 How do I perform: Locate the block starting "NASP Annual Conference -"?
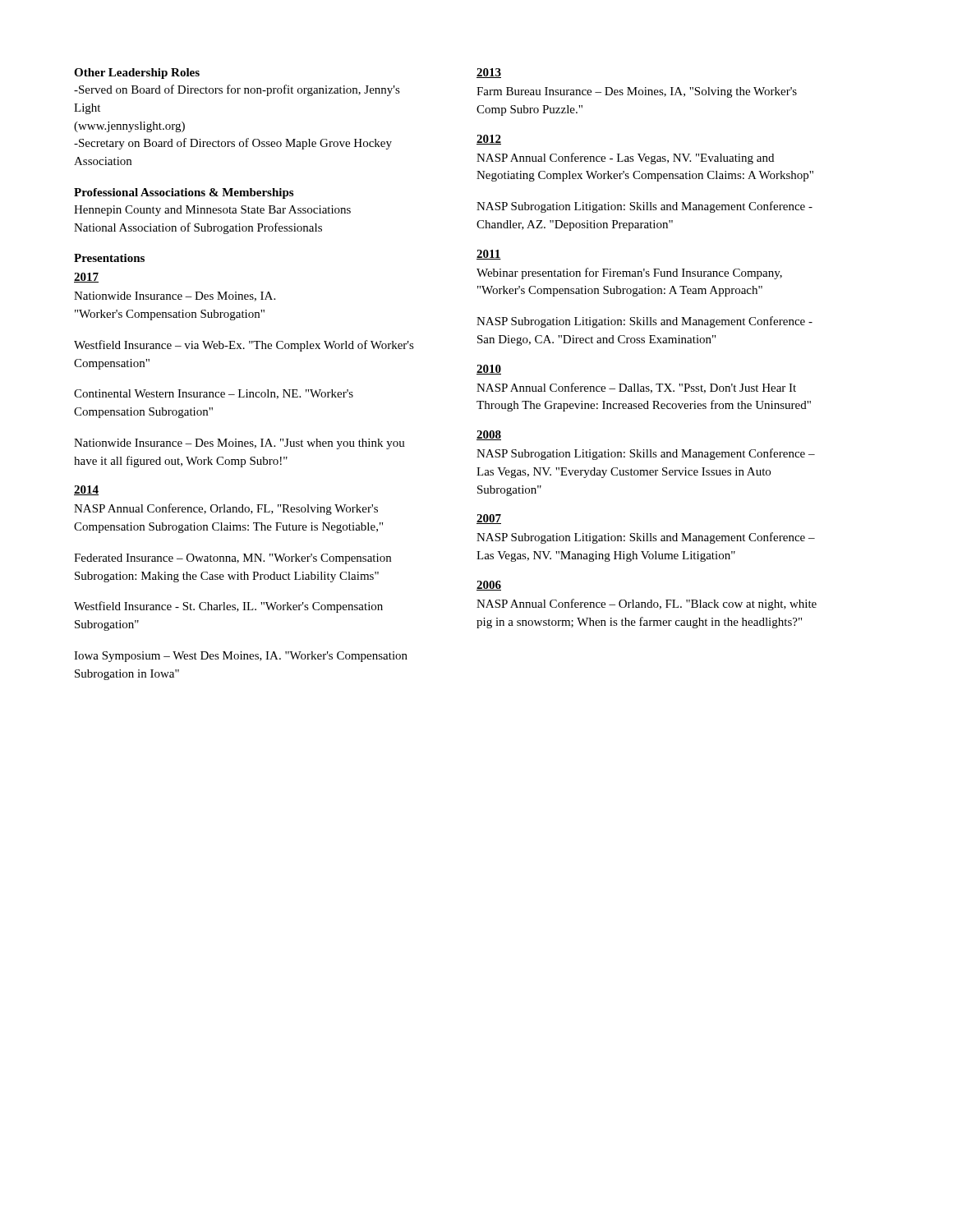click(645, 166)
